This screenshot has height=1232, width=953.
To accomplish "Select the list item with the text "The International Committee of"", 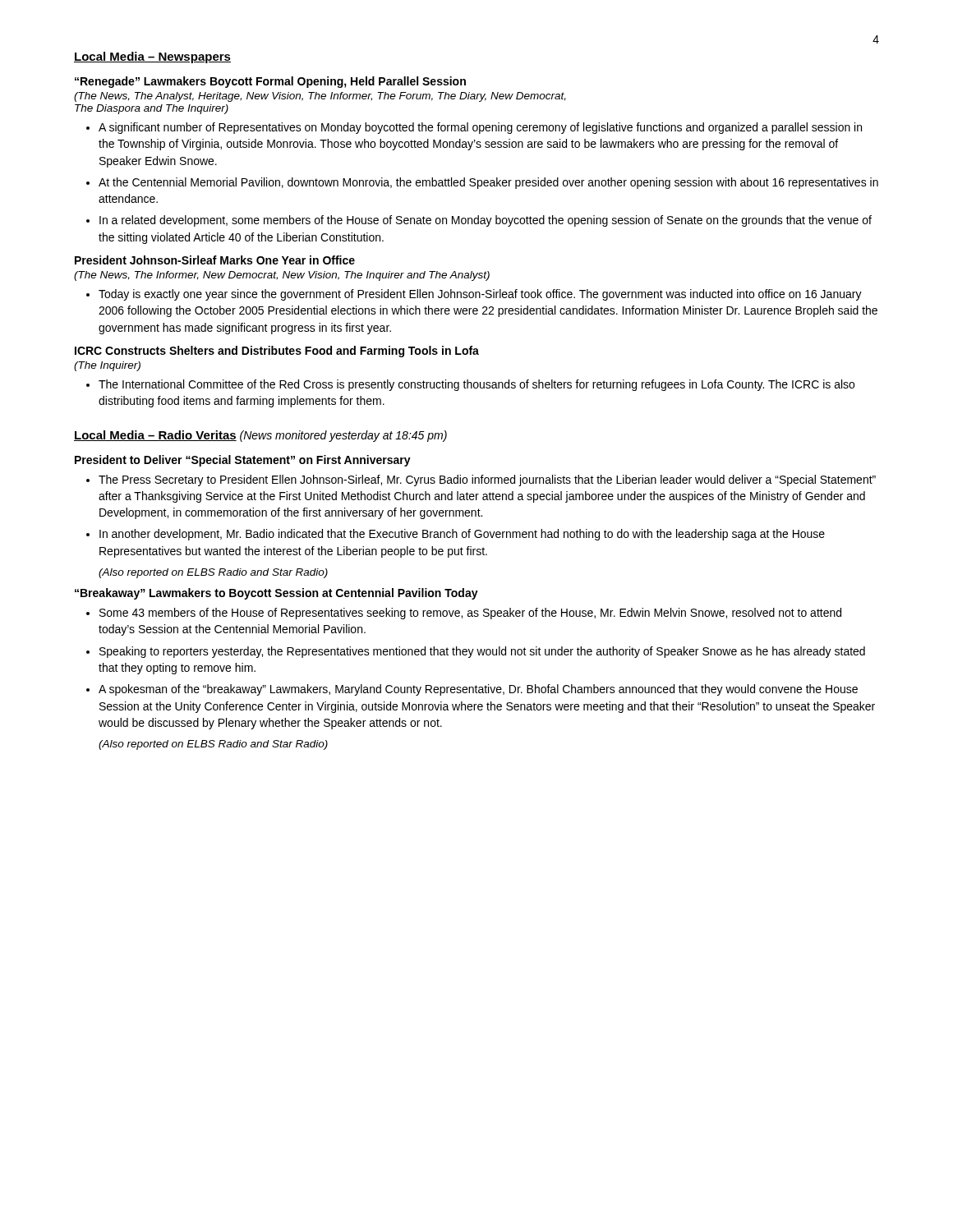I will click(476, 393).
